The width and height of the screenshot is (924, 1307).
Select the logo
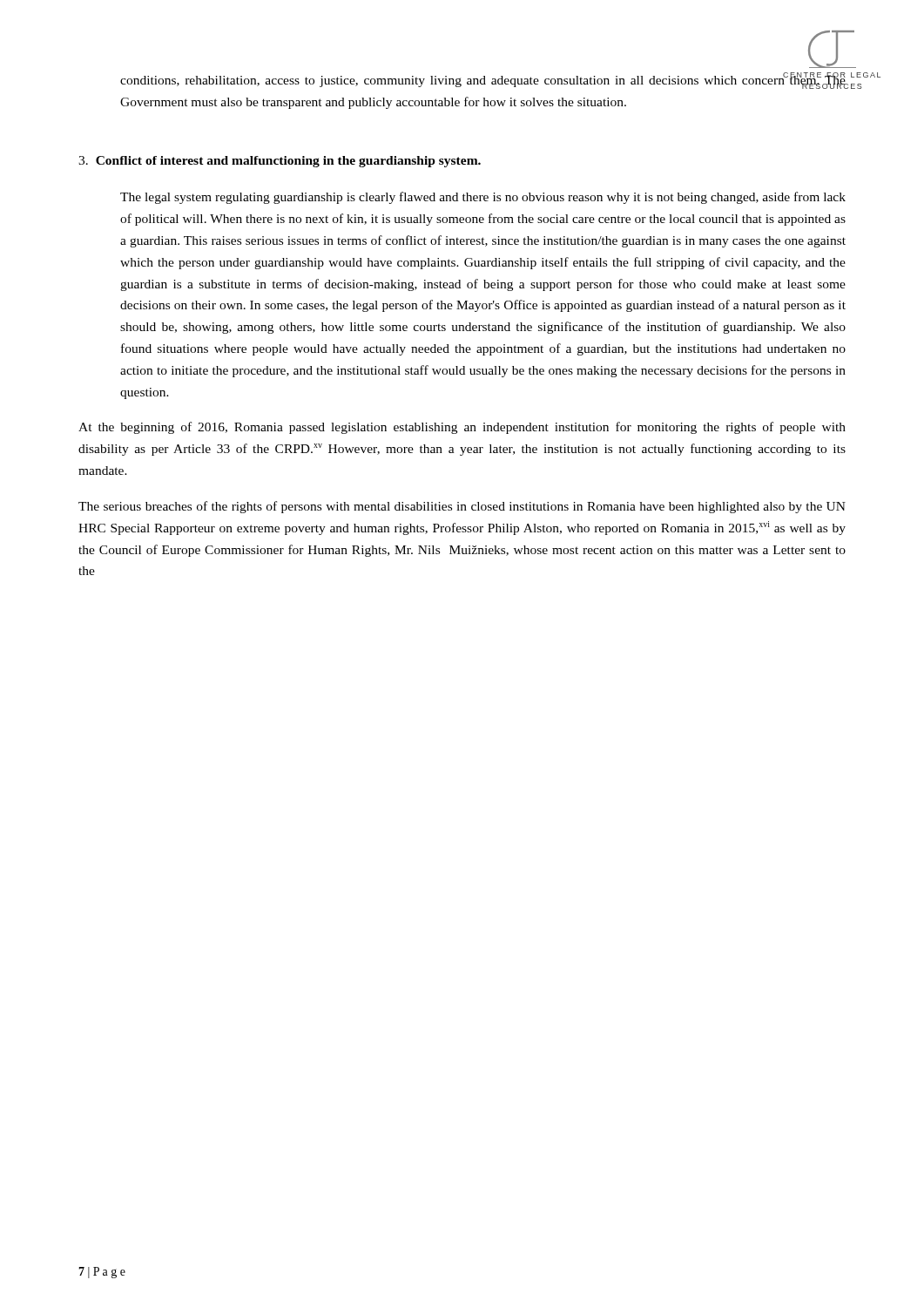[833, 60]
